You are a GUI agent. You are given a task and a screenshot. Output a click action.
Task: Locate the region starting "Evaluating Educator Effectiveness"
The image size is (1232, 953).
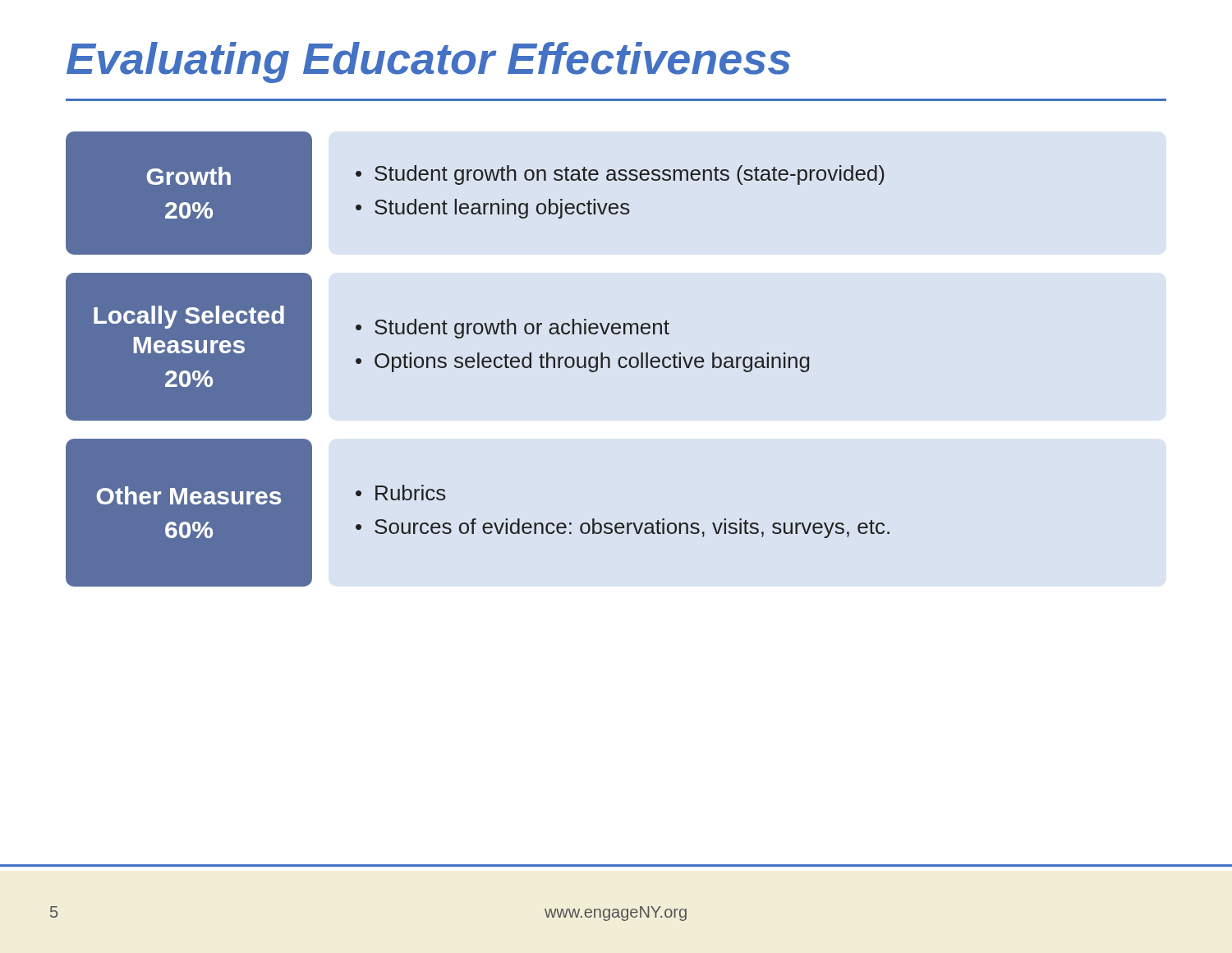(616, 67)
